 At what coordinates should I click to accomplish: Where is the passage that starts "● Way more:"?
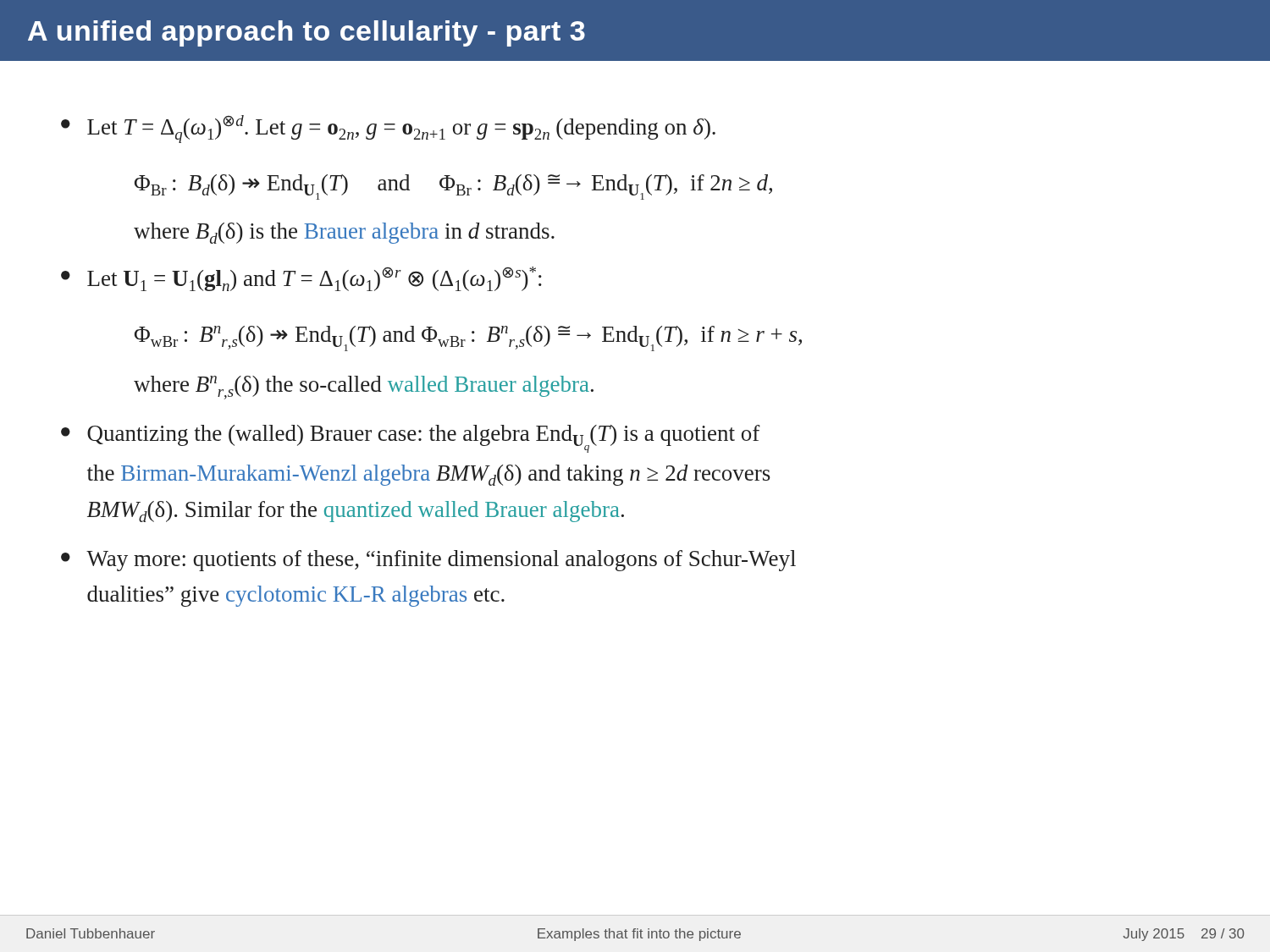point(428,577)
